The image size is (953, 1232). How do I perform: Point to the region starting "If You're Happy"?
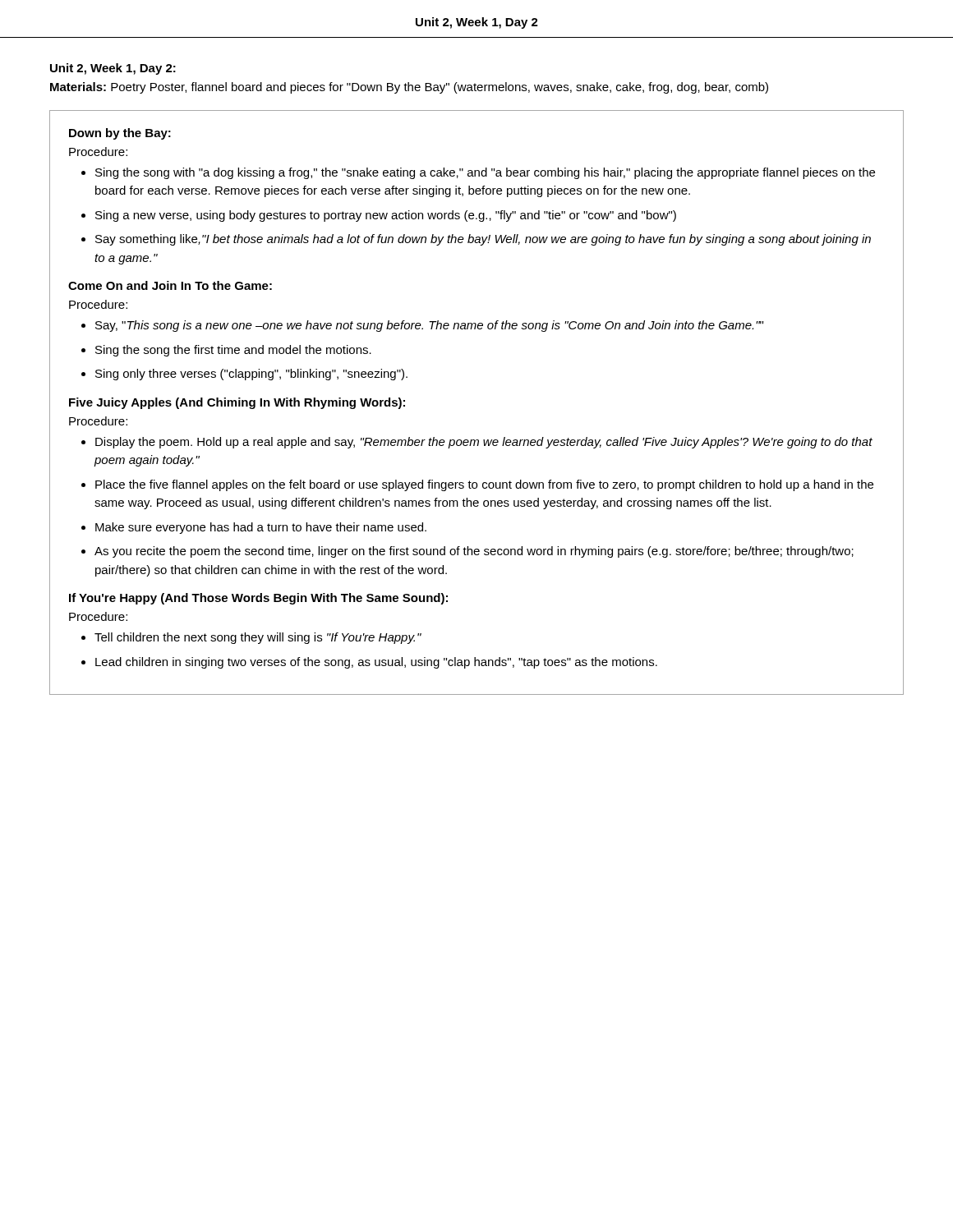259,598
